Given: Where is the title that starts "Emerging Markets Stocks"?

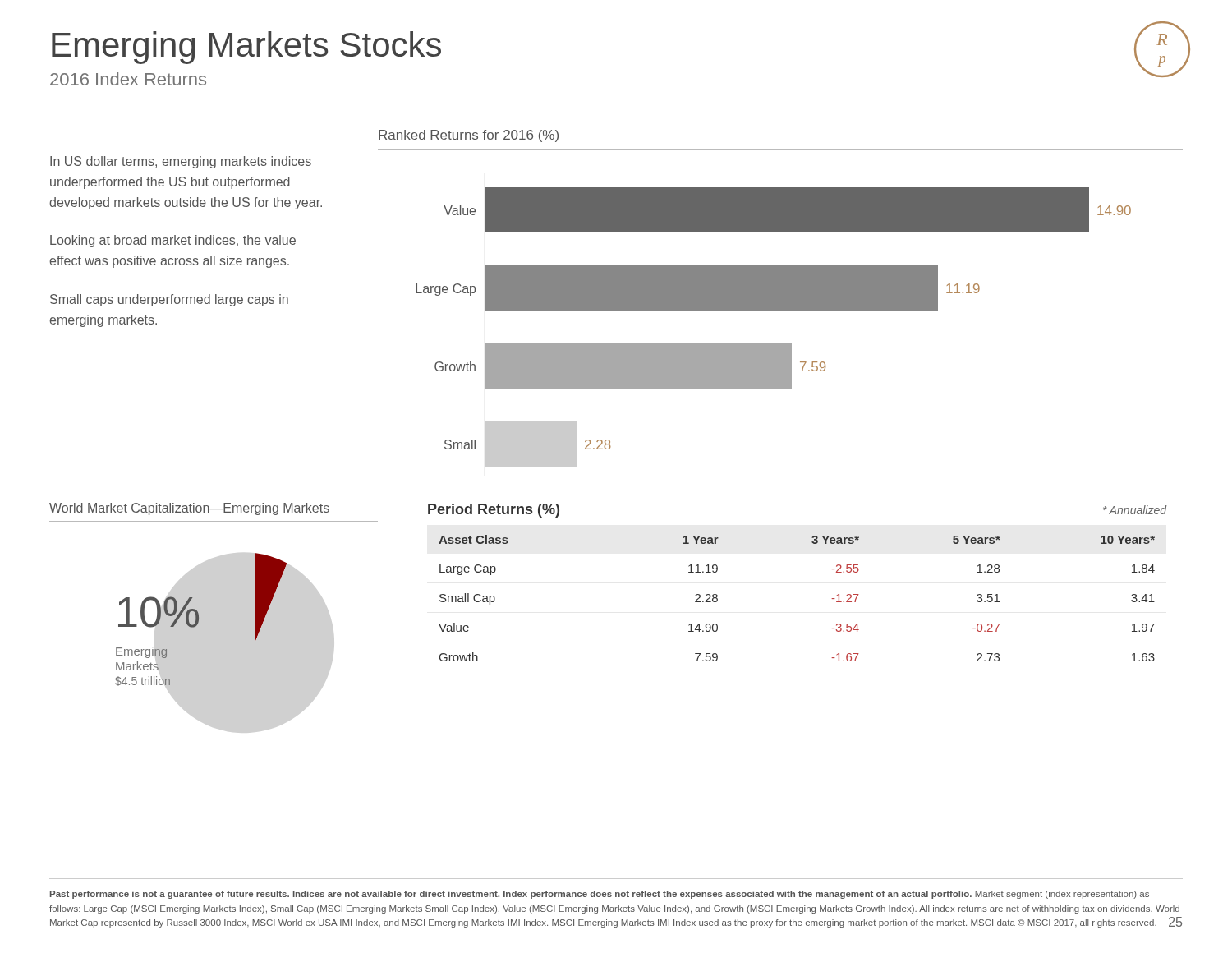Looking at the screenshot, I should (x=370, y=58).
